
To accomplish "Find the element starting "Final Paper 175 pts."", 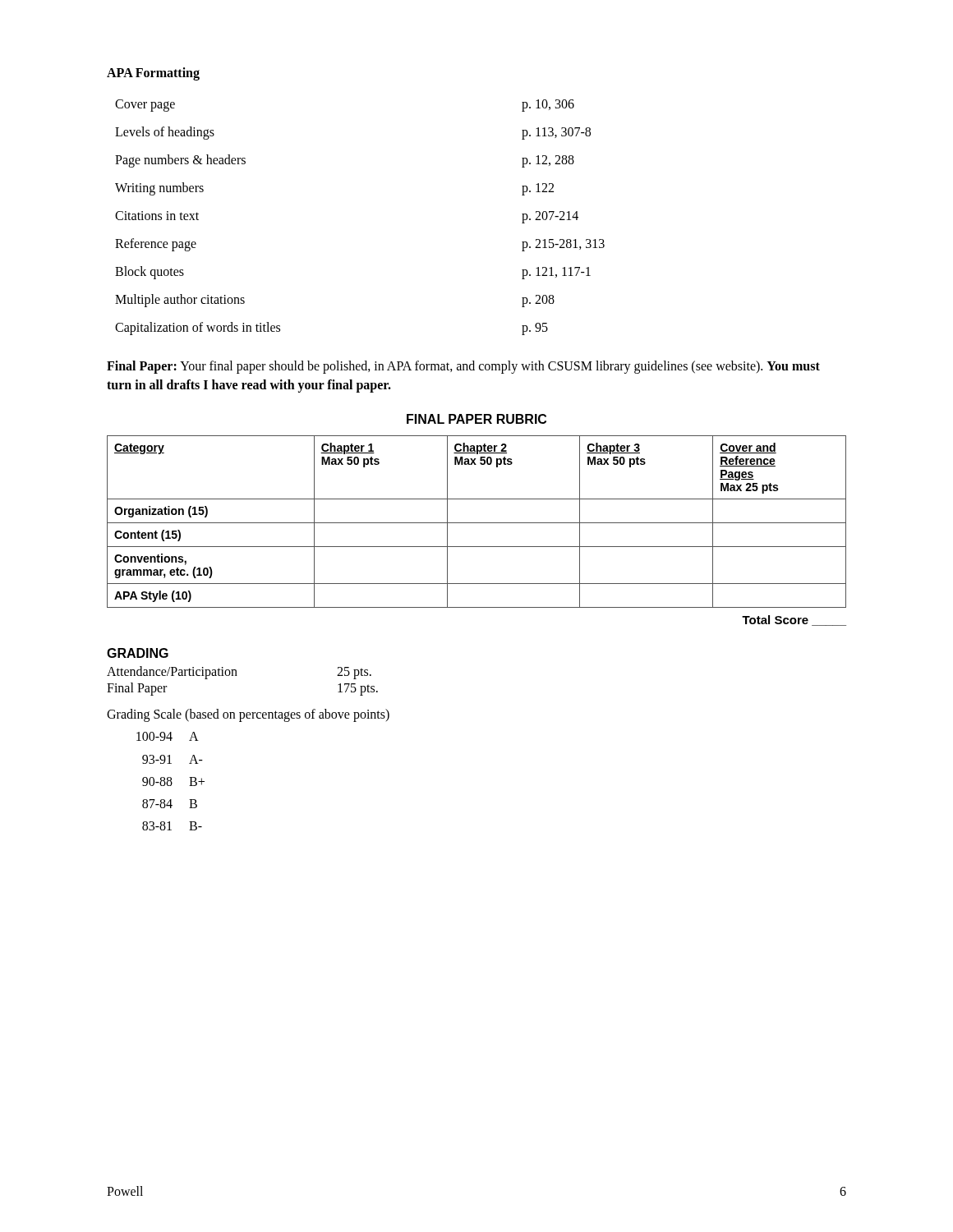I will (132, 689).
